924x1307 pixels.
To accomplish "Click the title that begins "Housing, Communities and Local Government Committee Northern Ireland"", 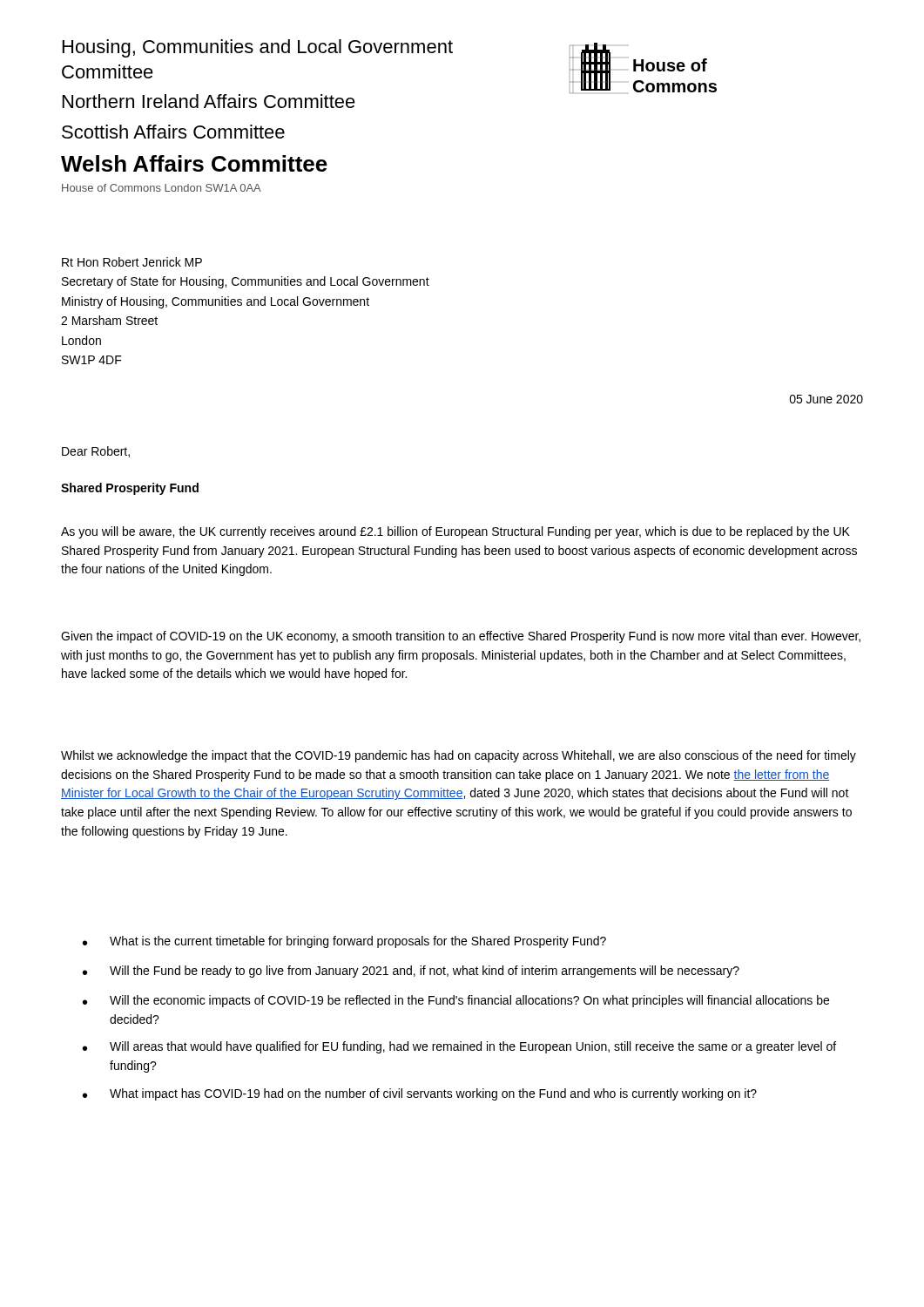I will [296, 115].
